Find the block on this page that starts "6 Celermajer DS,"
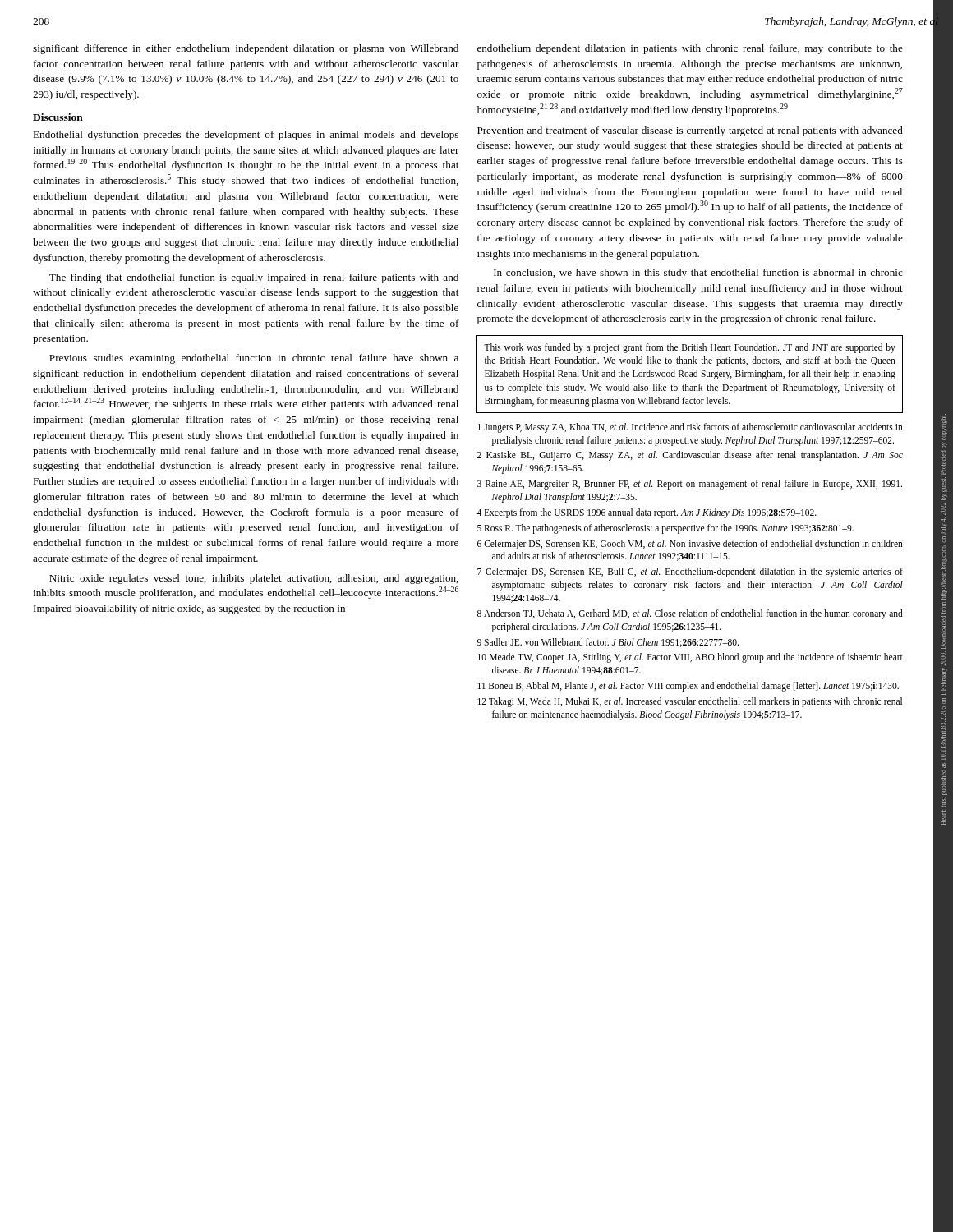 point(690,550)
